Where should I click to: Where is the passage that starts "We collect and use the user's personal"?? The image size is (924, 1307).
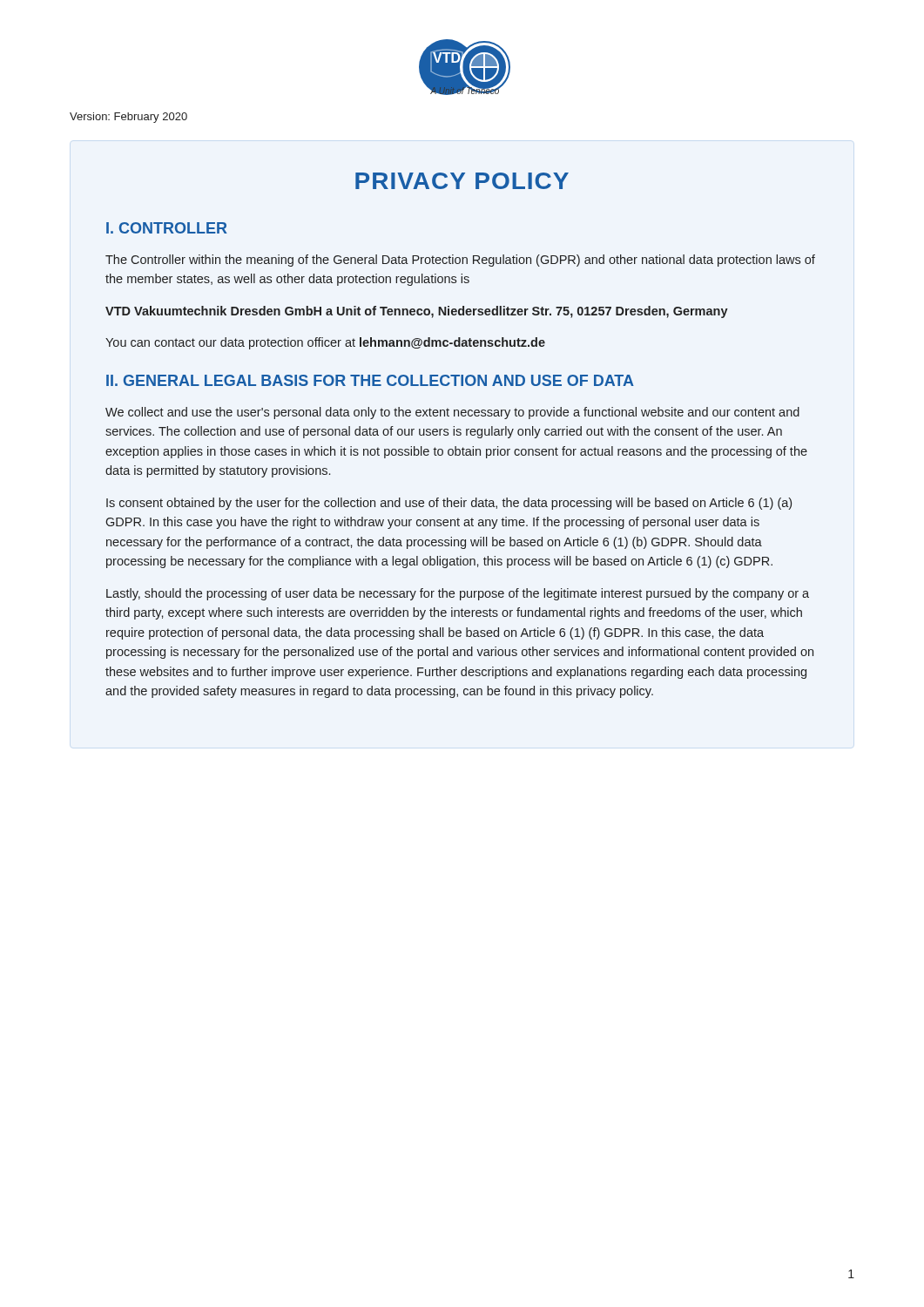(x=456, y=441)
